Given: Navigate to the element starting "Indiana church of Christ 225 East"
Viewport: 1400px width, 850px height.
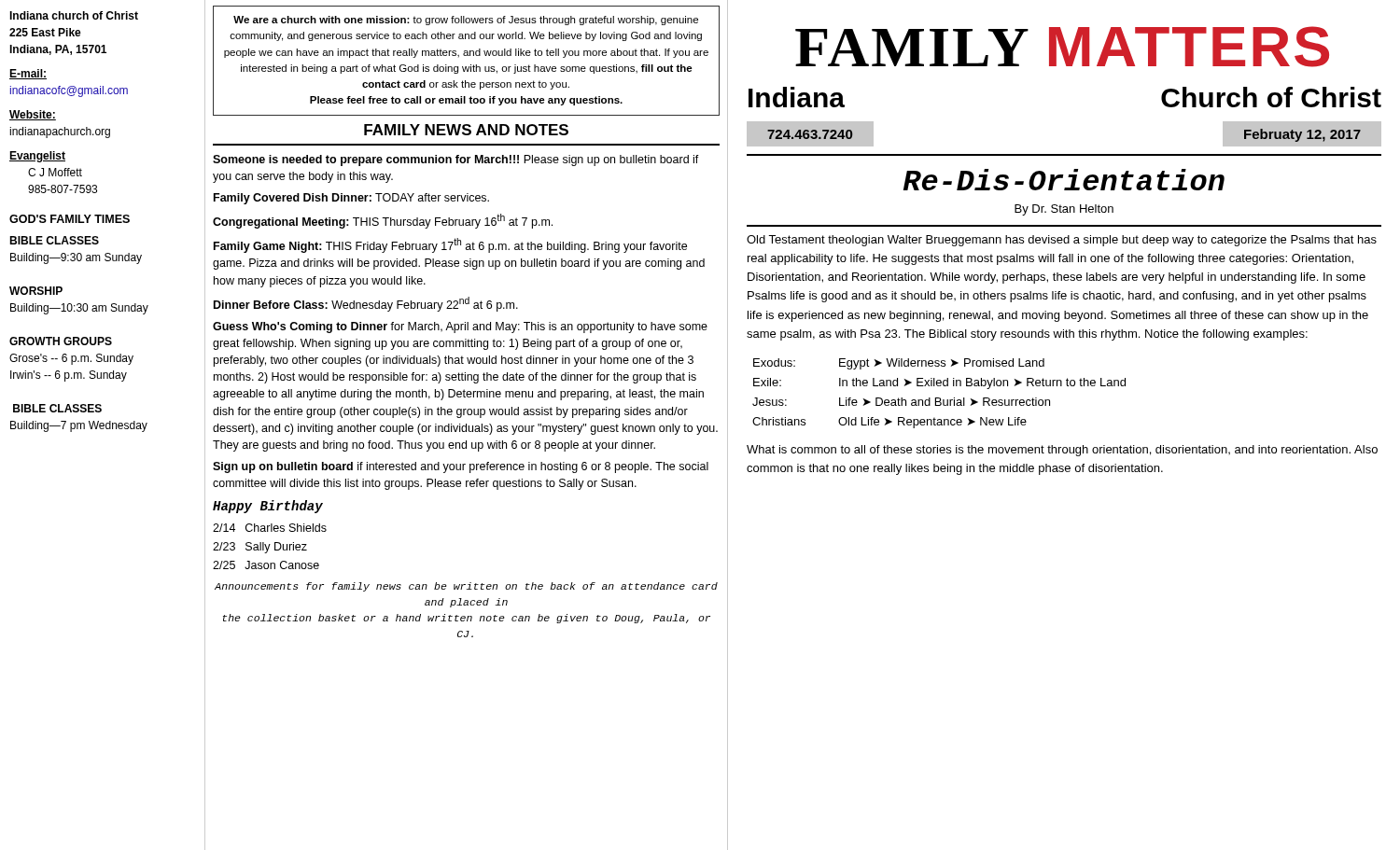Looking at the screenshot, I should pyautogui.click(x=102, y=103).
